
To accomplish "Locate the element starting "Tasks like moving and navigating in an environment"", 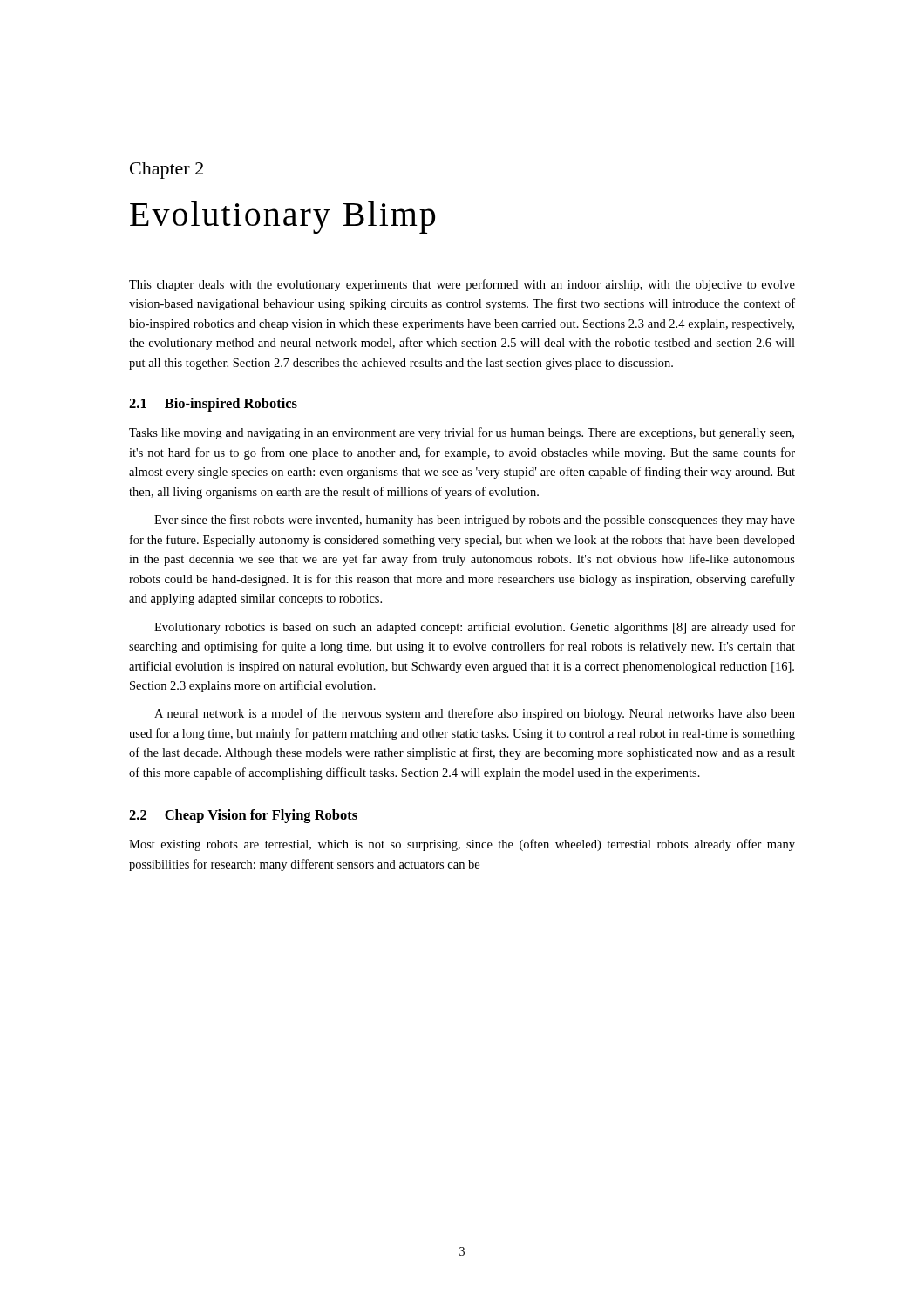I will (x=462, y=462).
